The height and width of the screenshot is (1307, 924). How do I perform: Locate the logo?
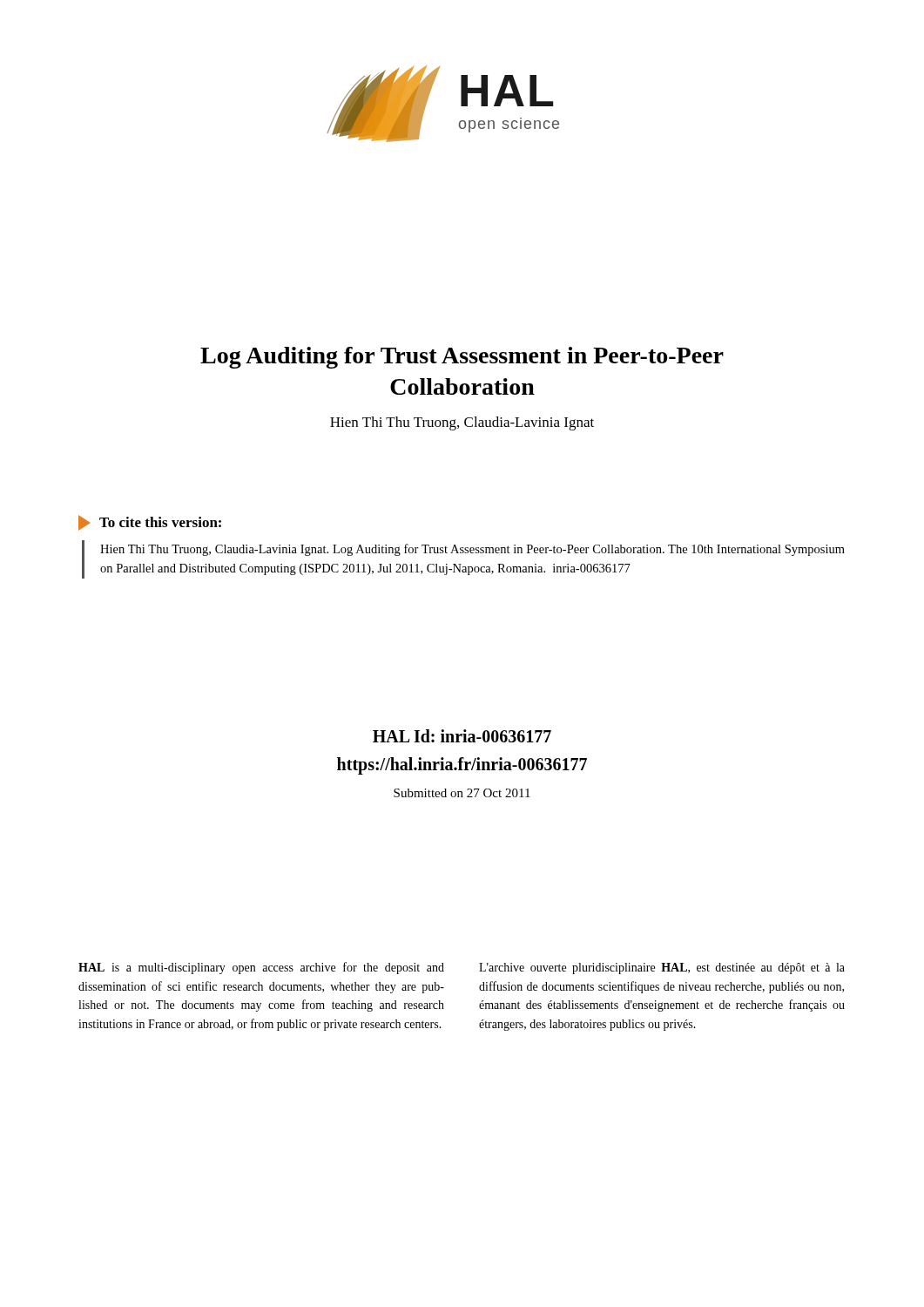coord(462,106)
